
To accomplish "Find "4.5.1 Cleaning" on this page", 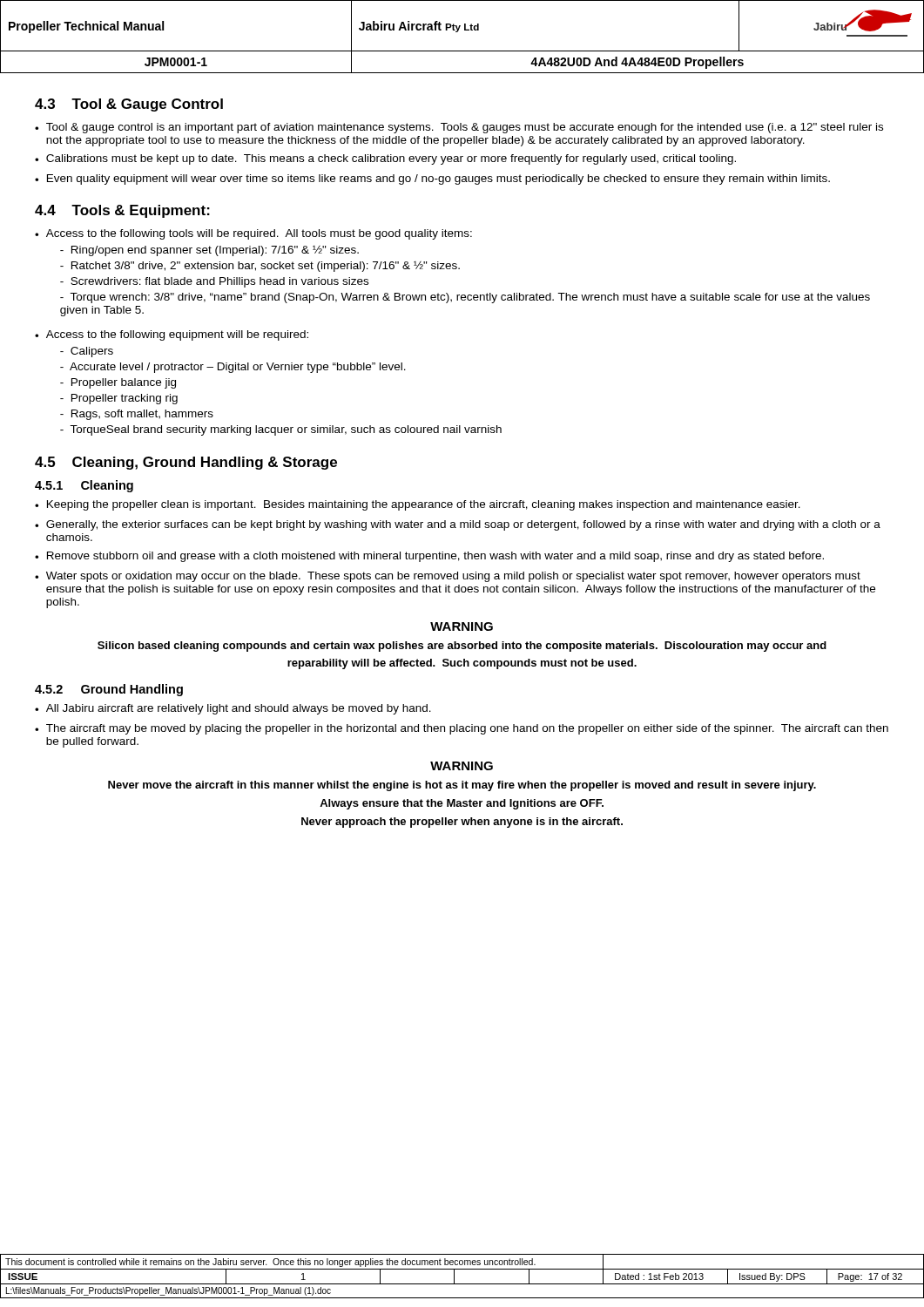I will (84, 485).
